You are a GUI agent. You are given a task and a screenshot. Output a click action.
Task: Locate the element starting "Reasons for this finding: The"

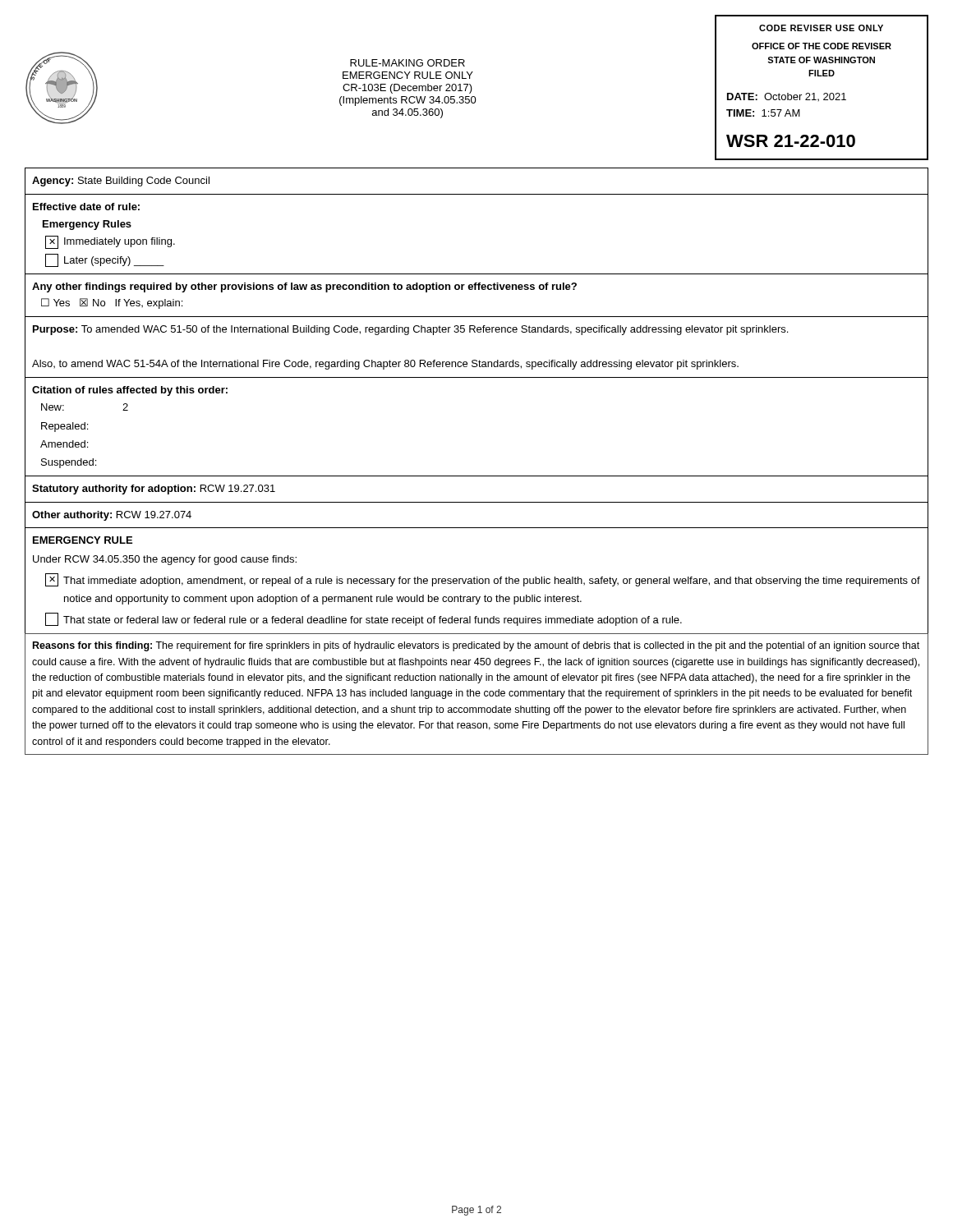click(476, 694)
